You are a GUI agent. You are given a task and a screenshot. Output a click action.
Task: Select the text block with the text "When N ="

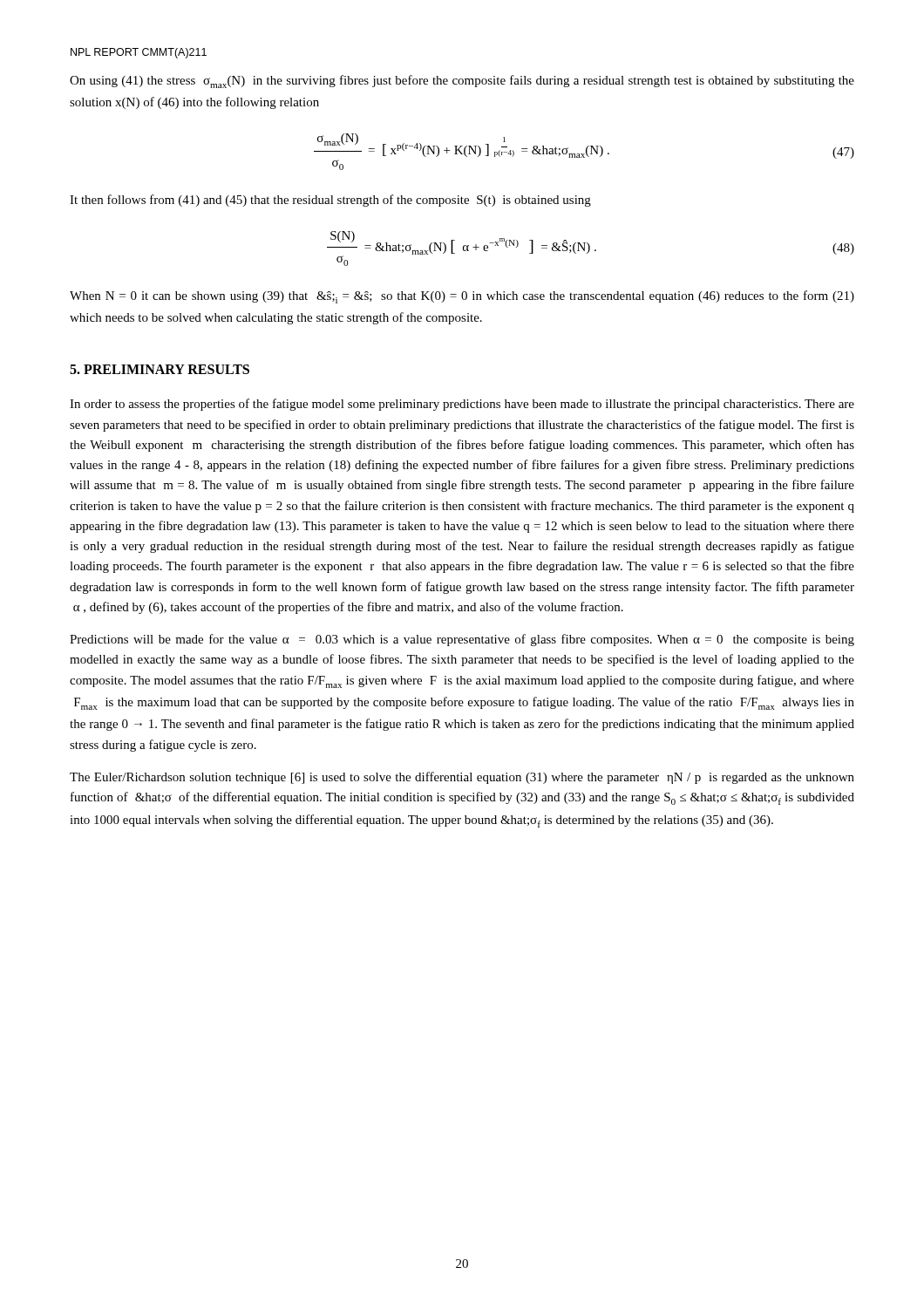tap(462, 306)
